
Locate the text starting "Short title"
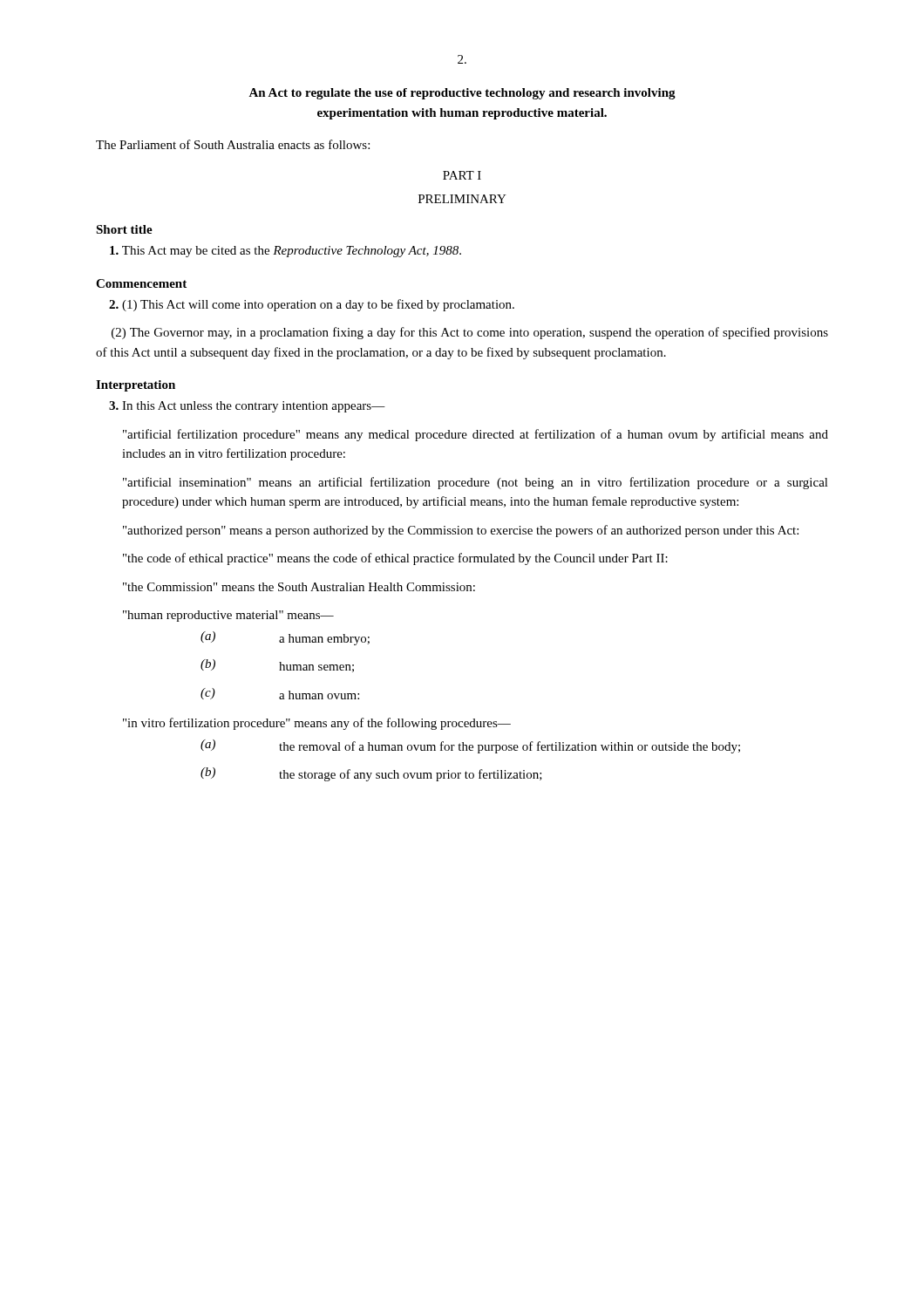(x=124, y=229)
